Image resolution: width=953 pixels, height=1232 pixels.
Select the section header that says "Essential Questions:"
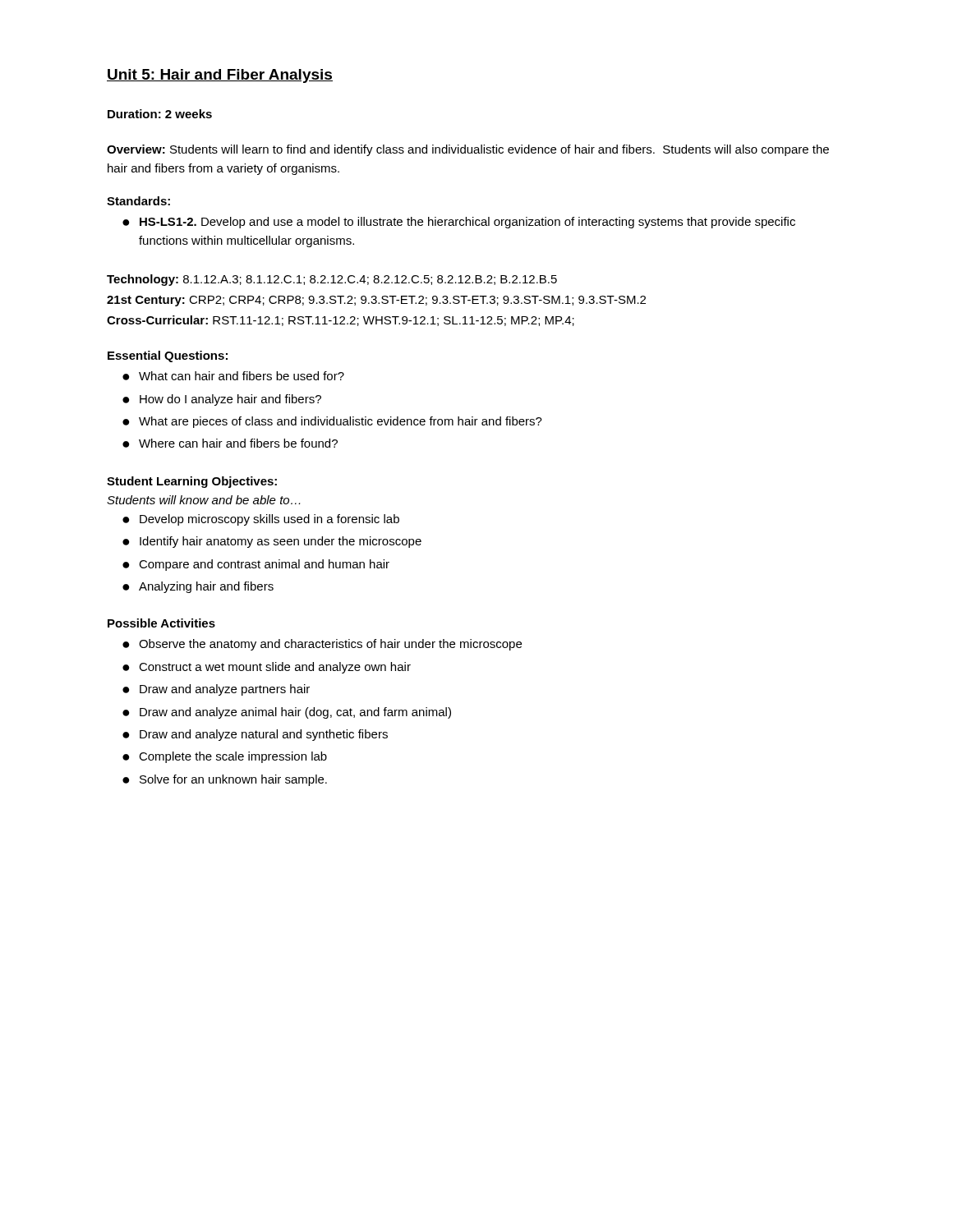(x=168, y=355)
